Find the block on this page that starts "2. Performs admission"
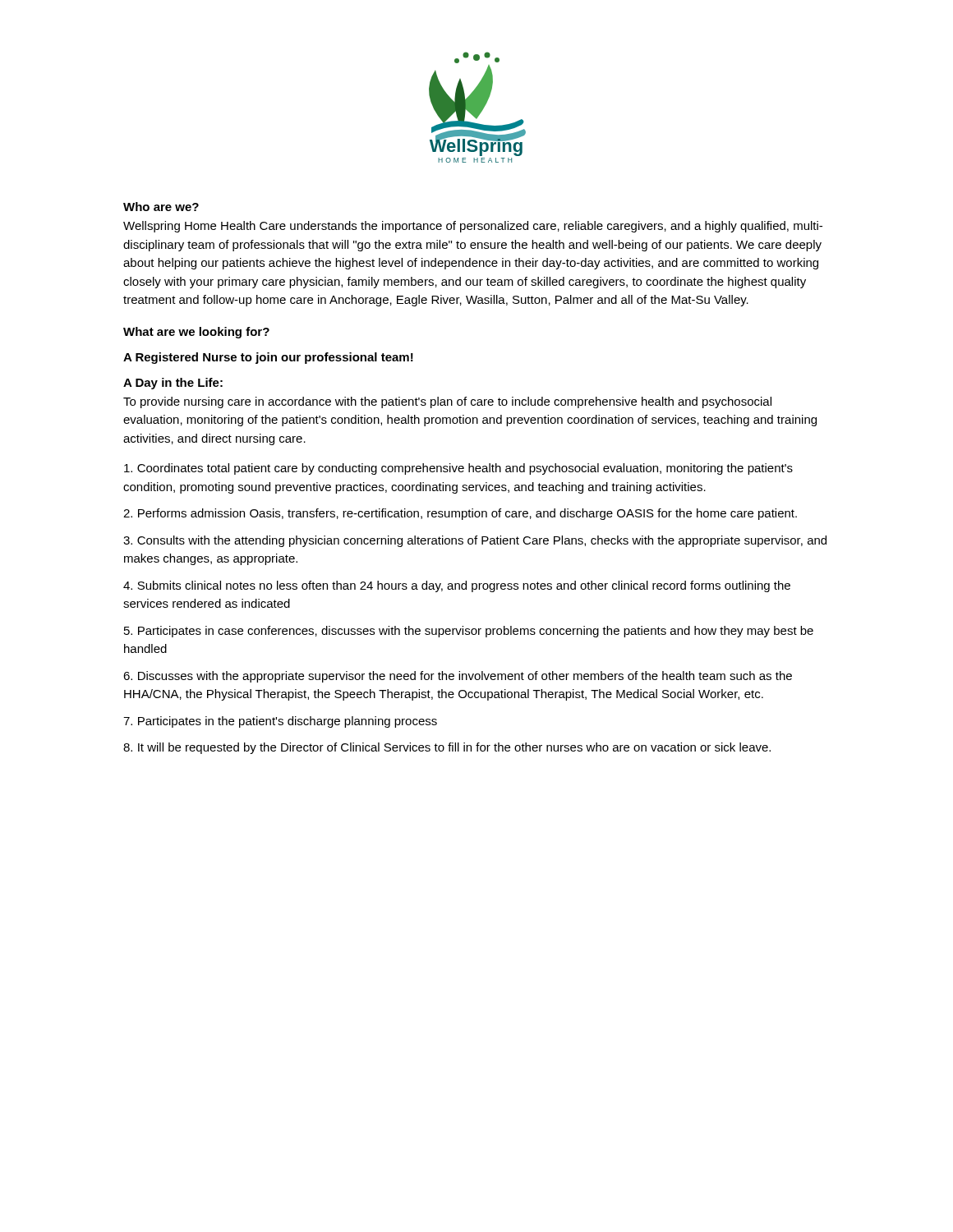The width and height of the screenshot is (953, 1232). (x=461, y=513)
